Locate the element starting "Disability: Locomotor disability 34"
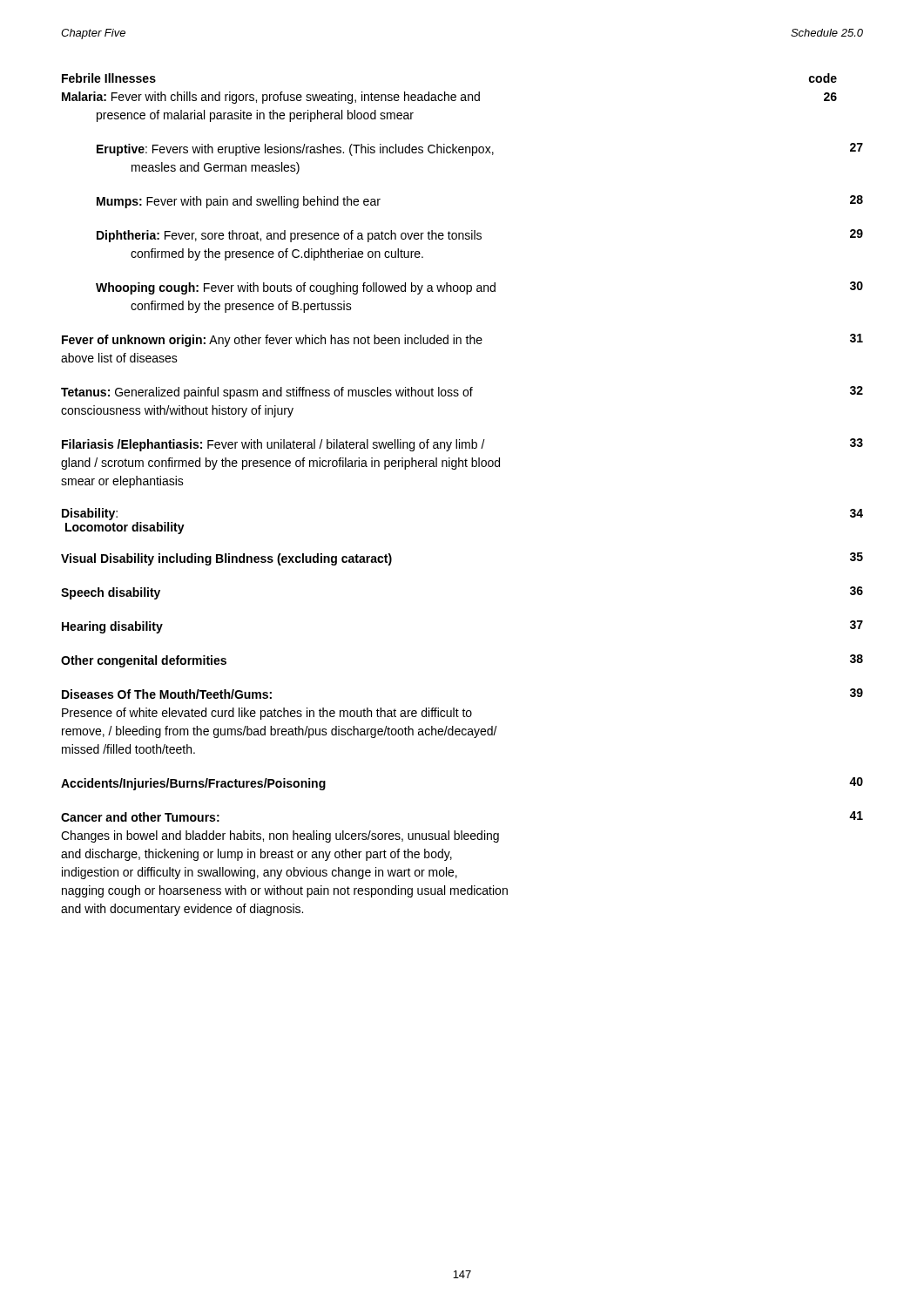 (88, 514)
